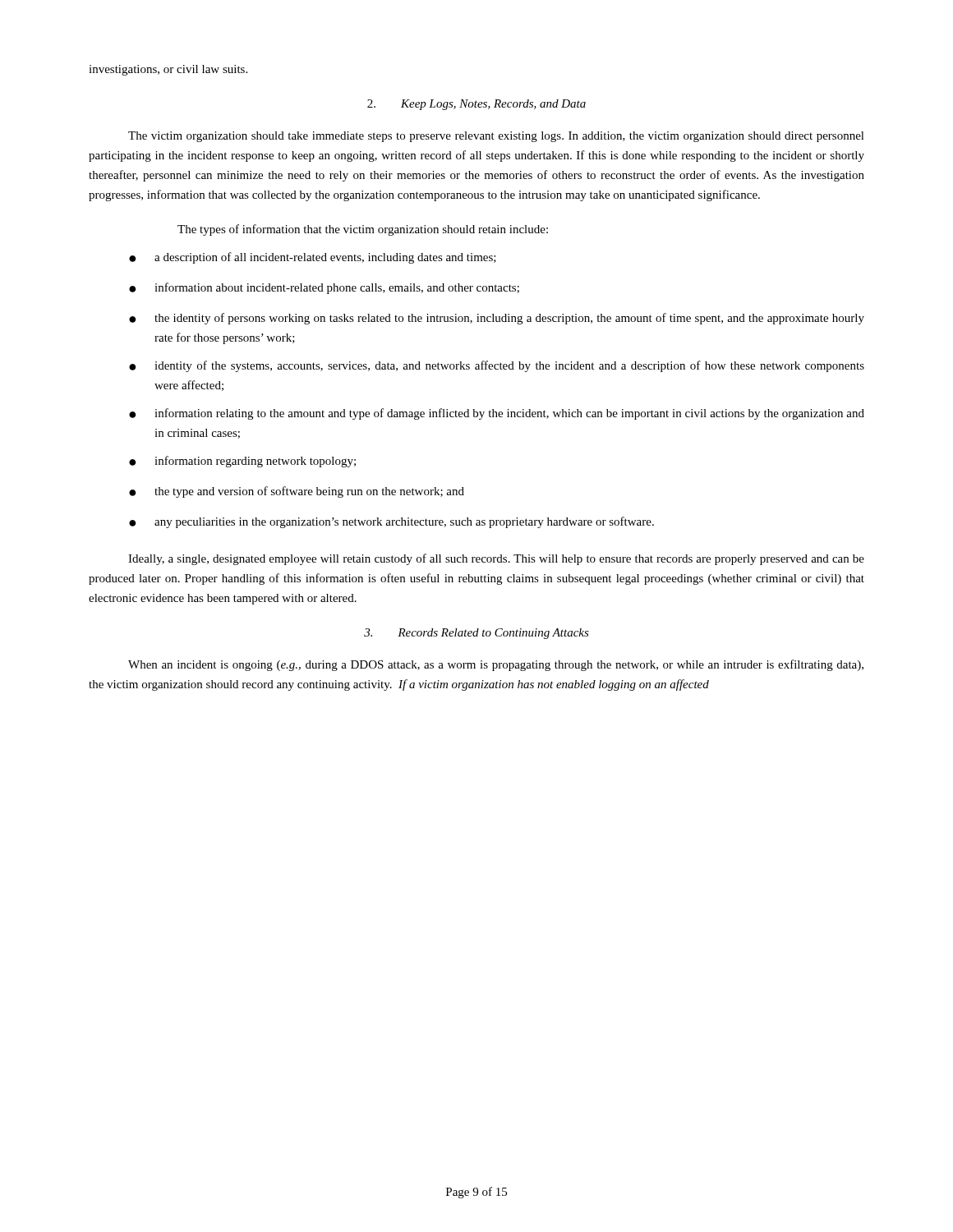Click on the text starting "Ideally, a single, designated employee"
The image size is (953, 1232).
pyautogui.click(x=476, y=578)
